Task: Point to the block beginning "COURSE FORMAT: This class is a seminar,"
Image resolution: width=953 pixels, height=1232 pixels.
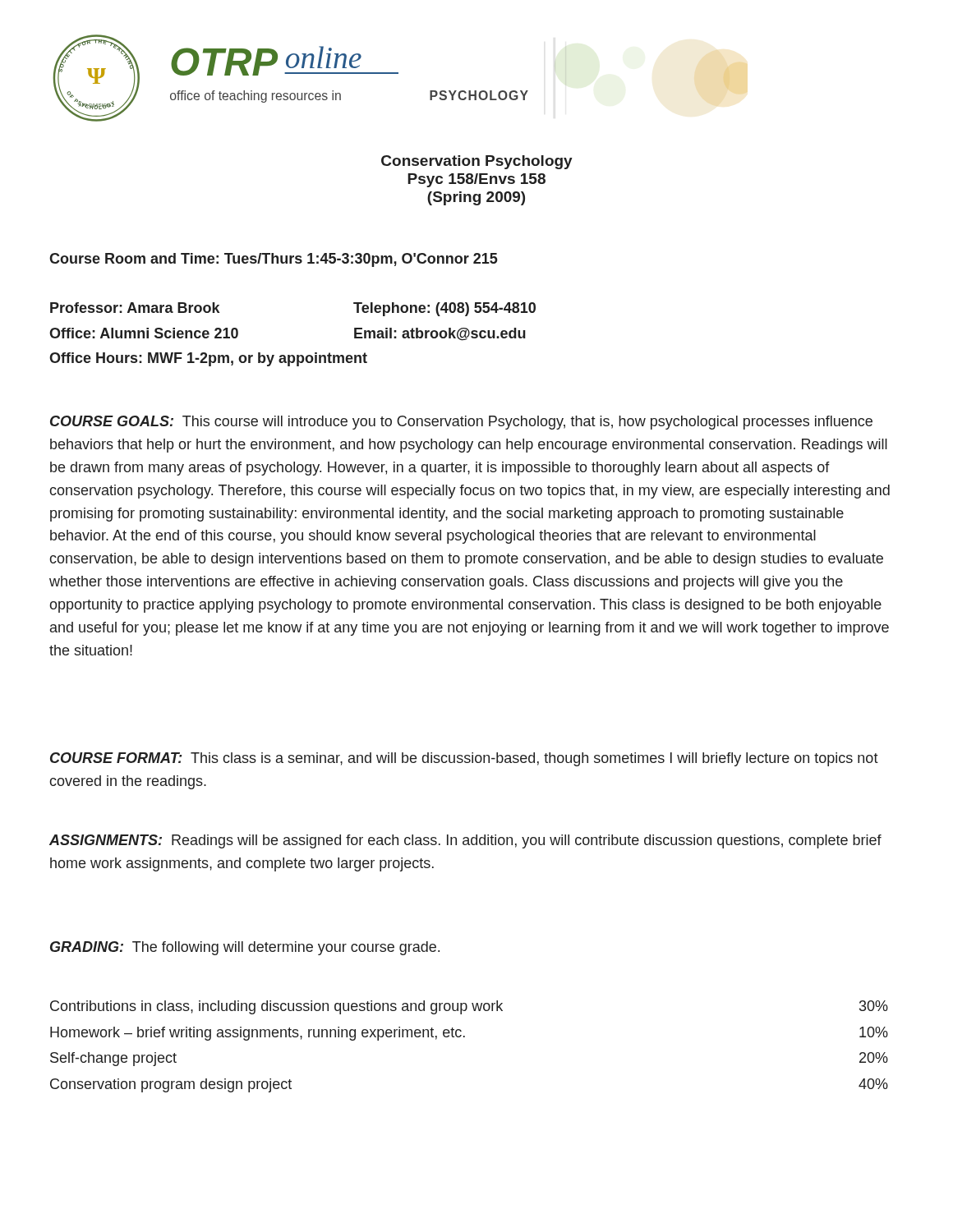Action: point(463,770)
